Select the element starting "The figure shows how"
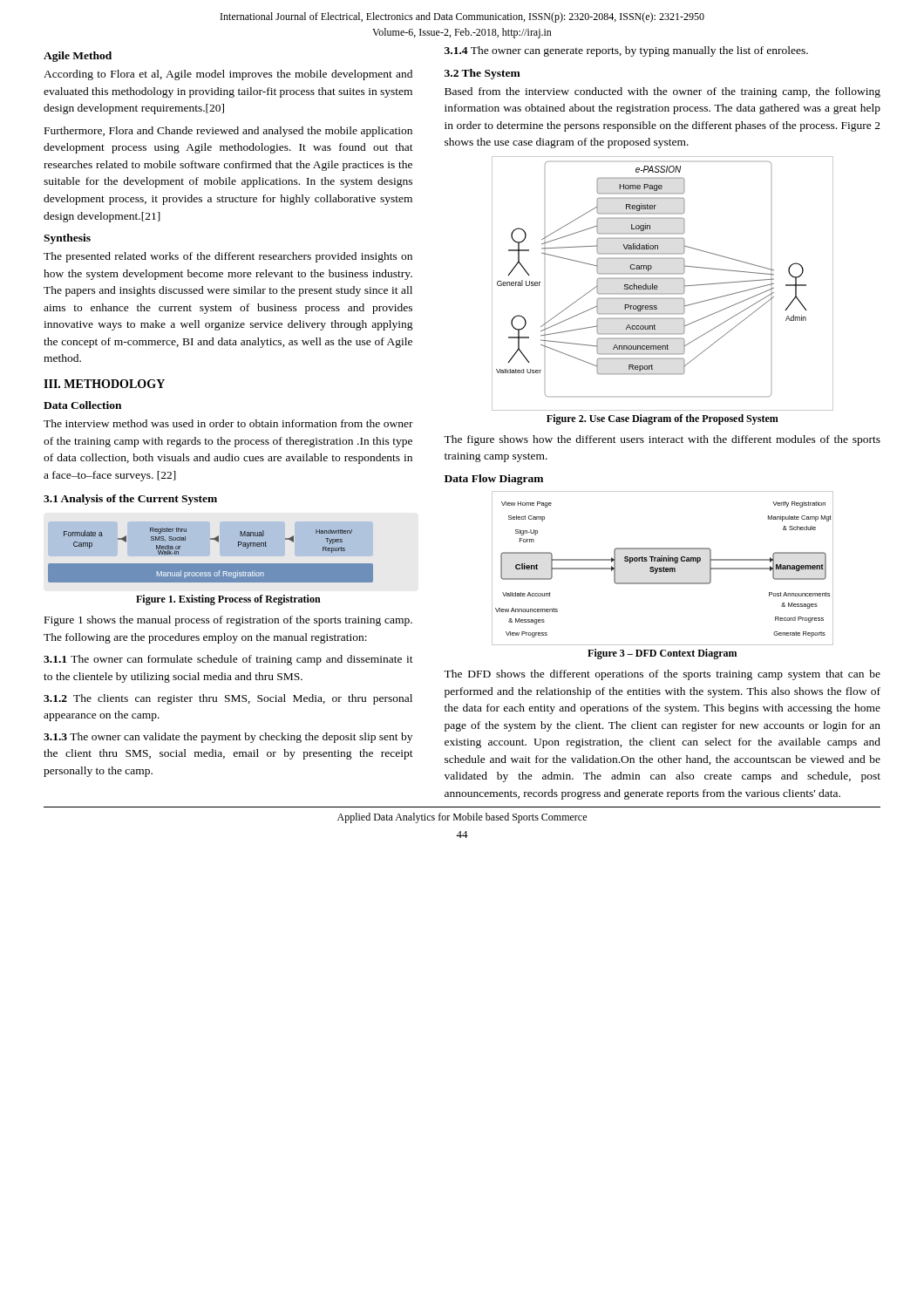This screenshot has height=1308, width=924. pyautogui.click(x=662, y=447)
